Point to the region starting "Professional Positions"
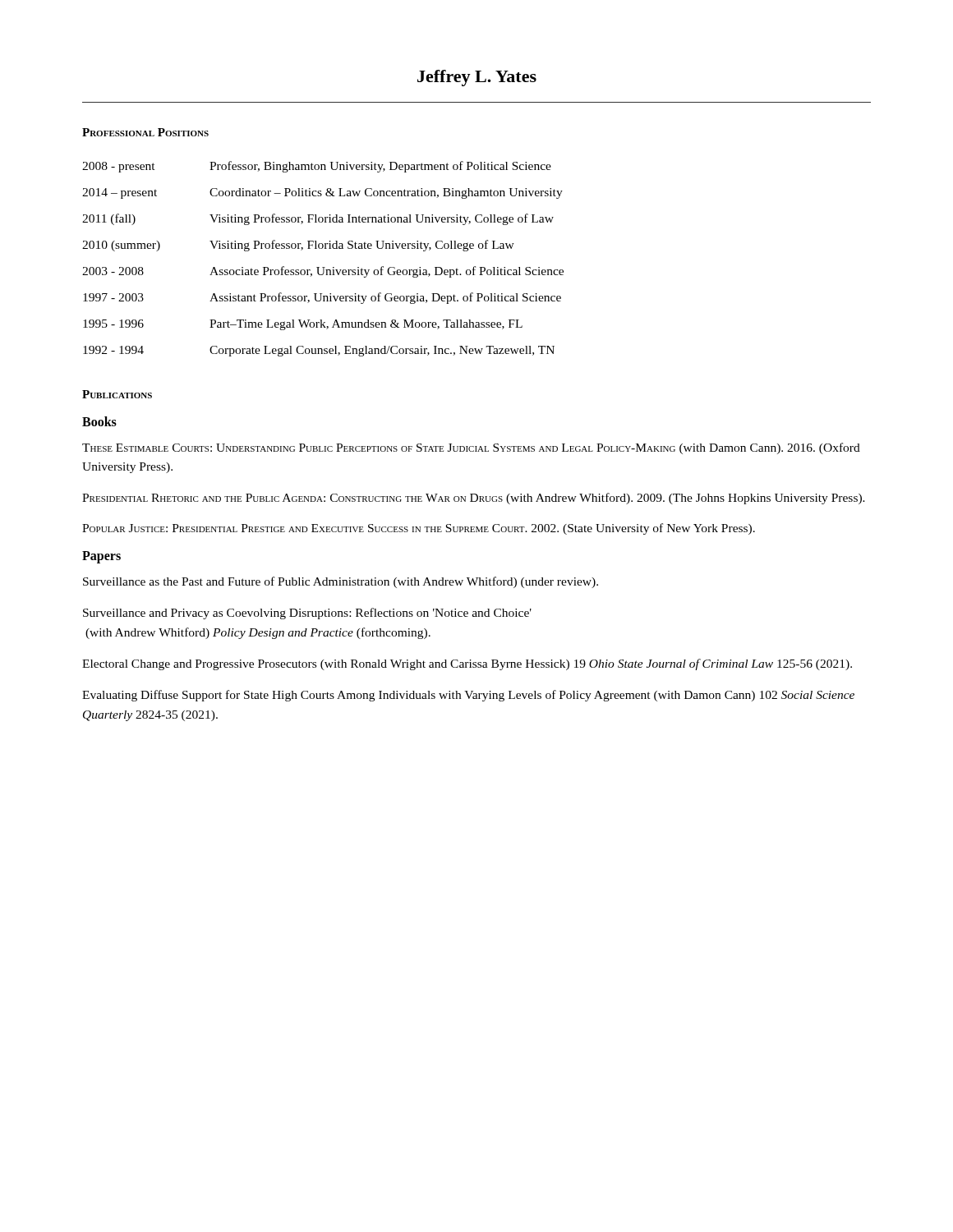The height and width of the screenshot is (1232, 953). [x=145, y=132]
